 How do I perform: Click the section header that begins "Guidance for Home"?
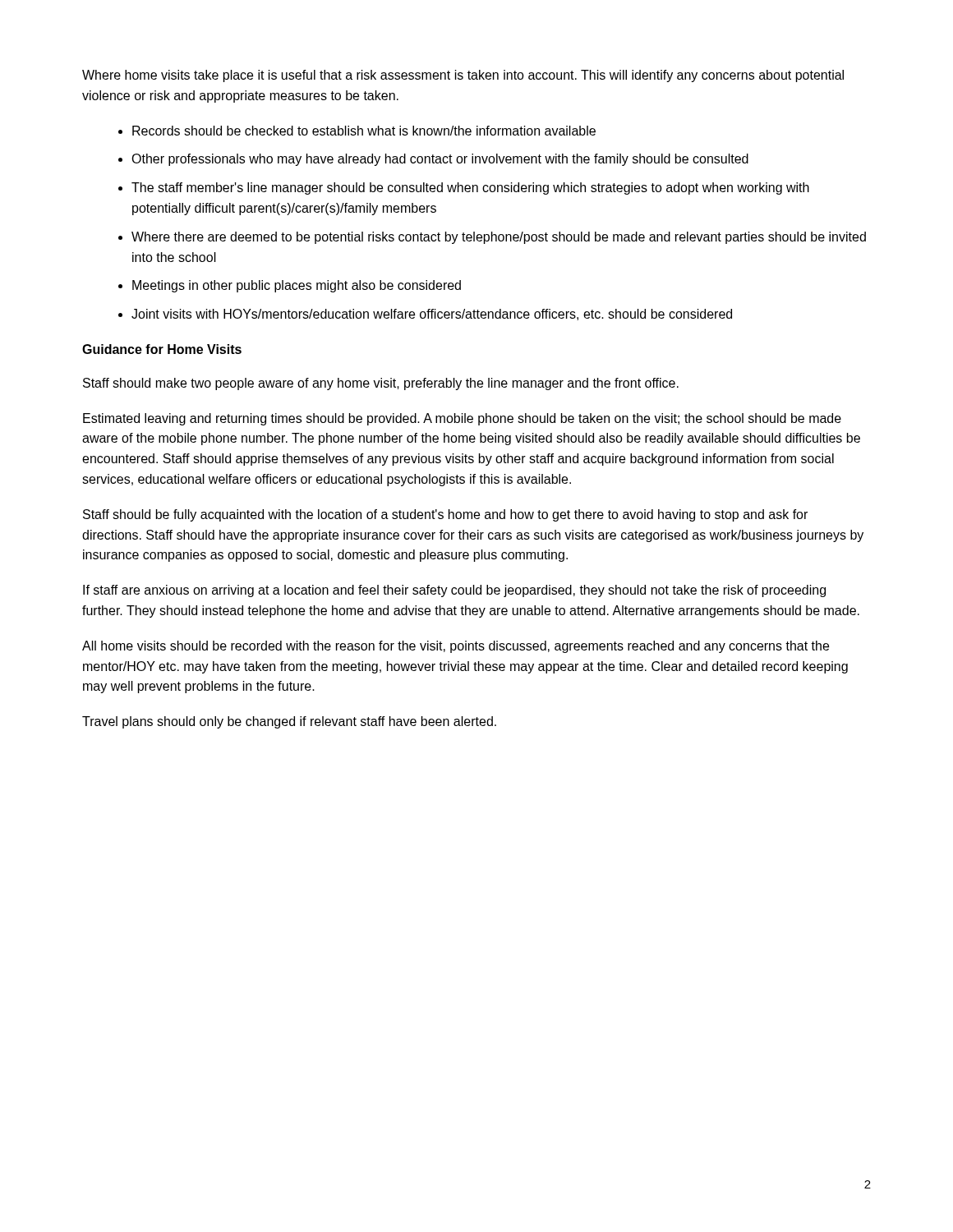point(162,349)
